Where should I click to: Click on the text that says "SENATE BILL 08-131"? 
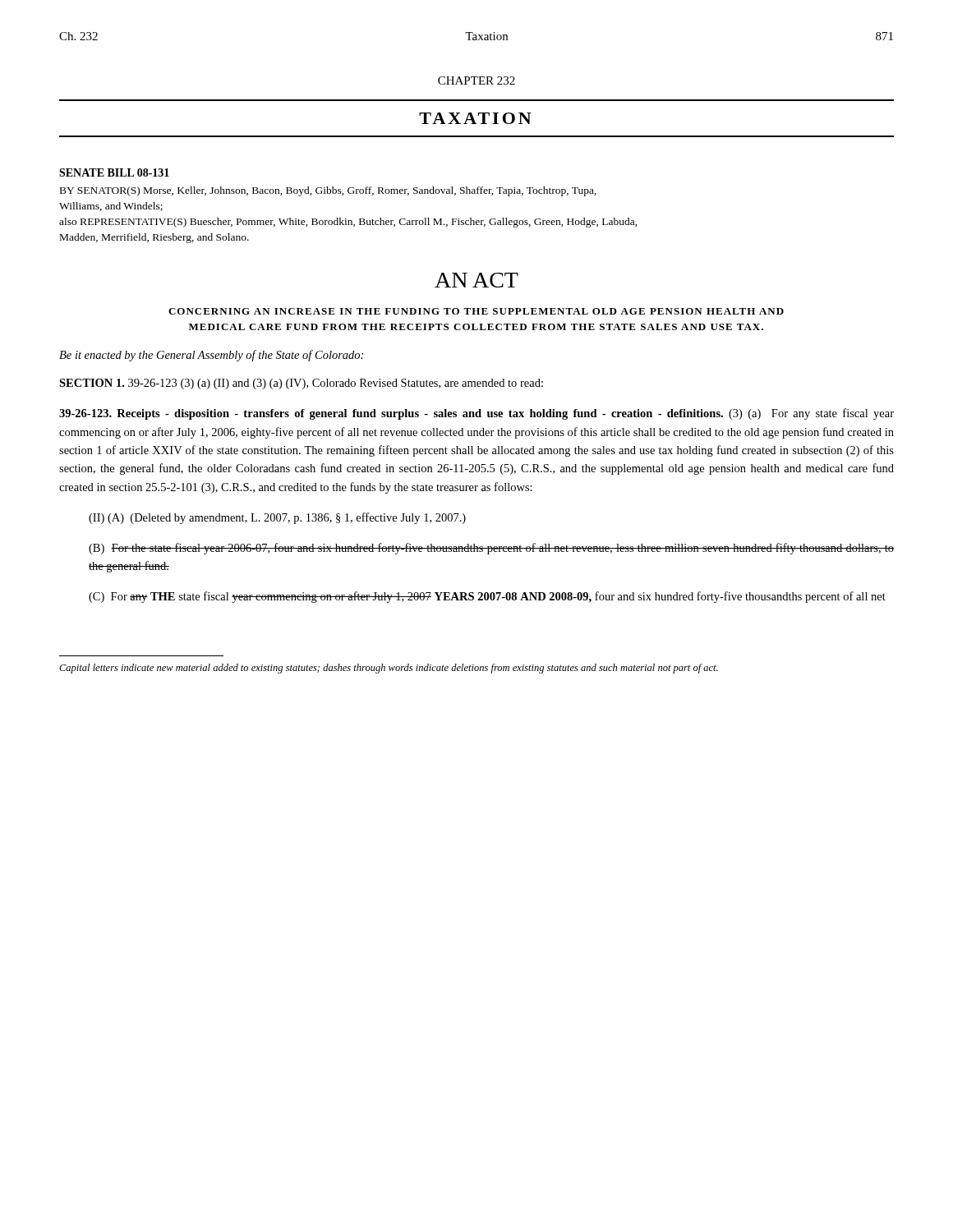[x=114, y=173]
